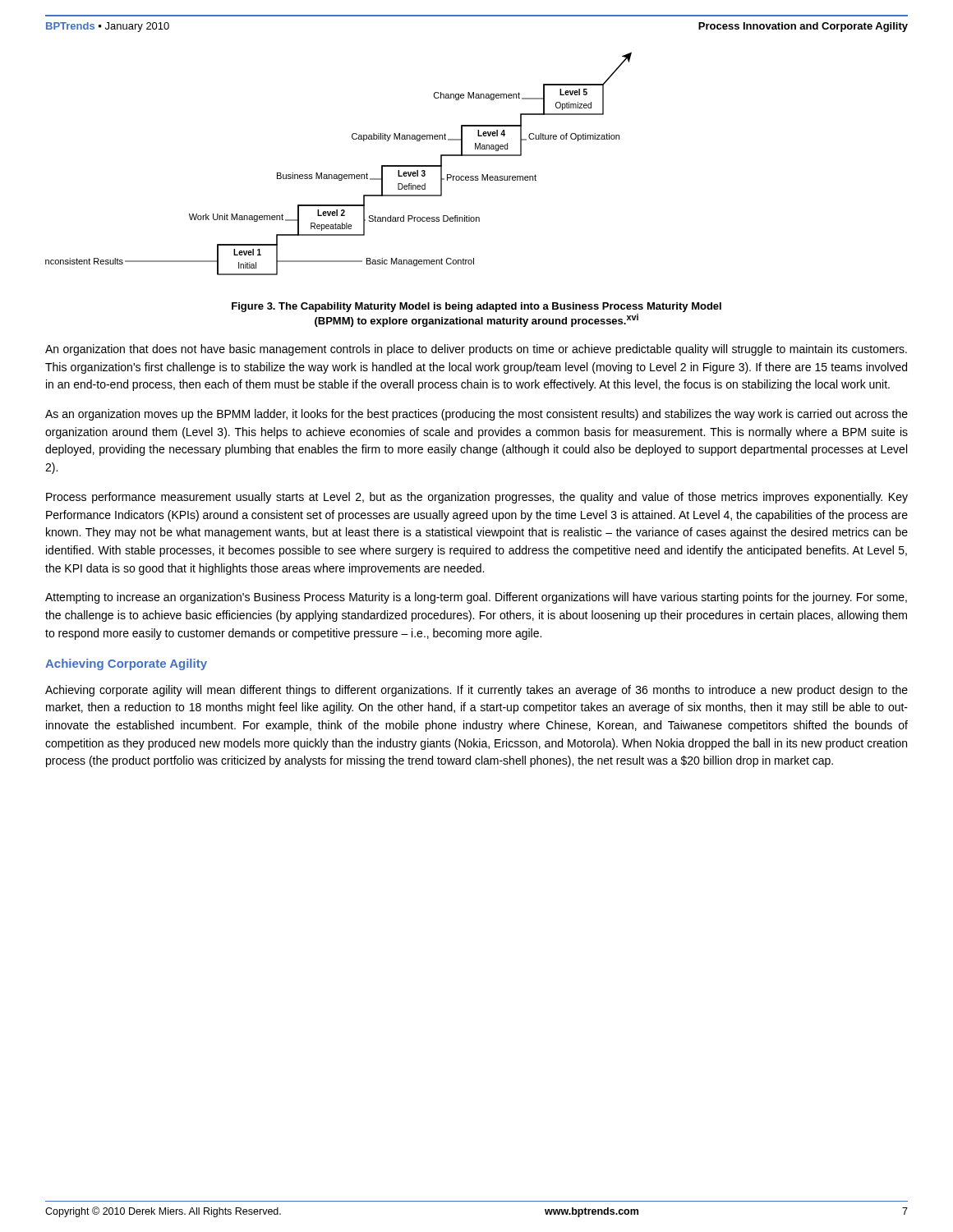This screenshot has height=1232, width=953.
Task: Locate the text block that reads "Attempting to increase an"
Action: [x=476, y=616]
